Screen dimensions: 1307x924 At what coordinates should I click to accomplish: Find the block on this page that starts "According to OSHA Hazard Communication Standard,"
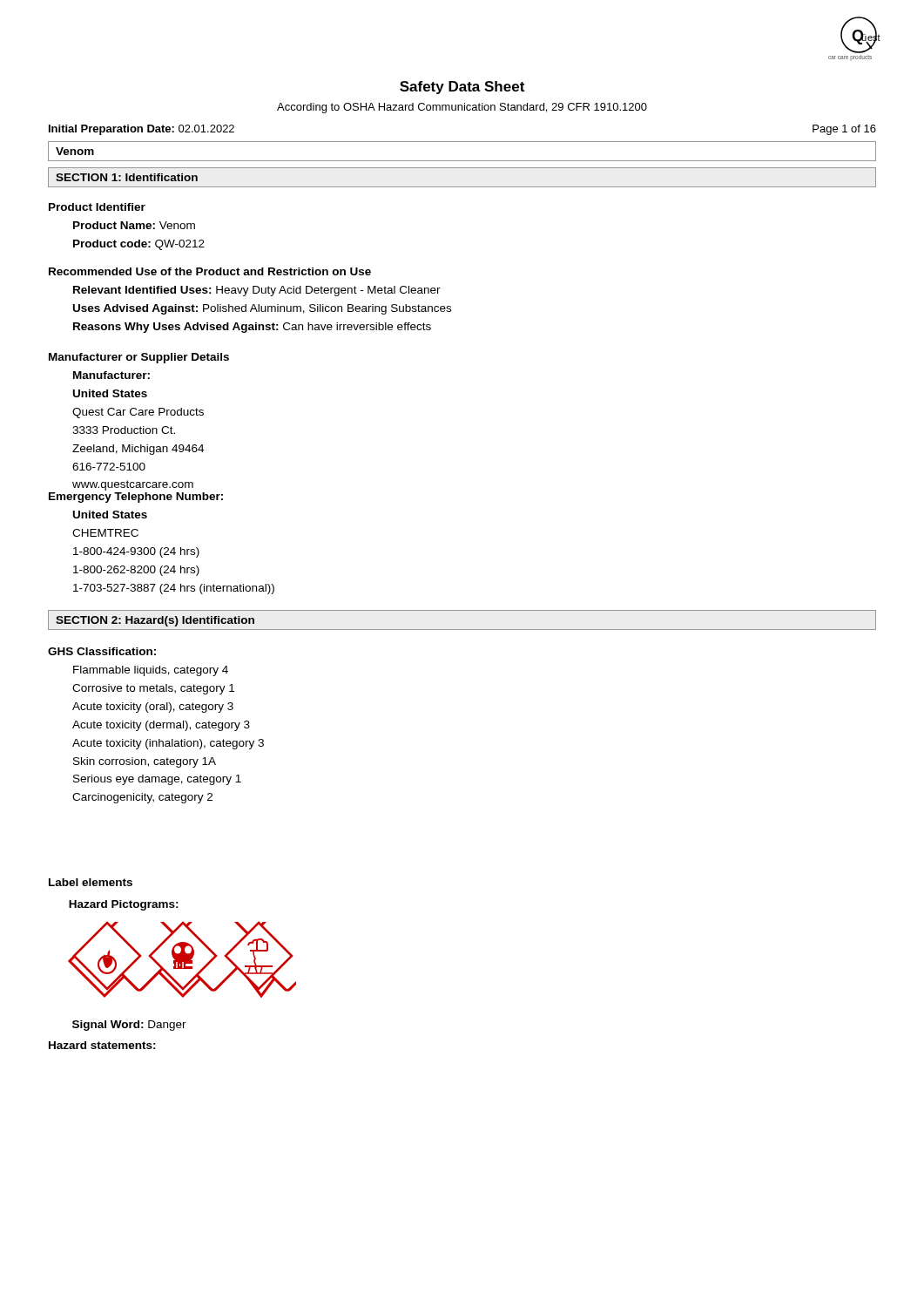pyautogui.click(x=462, y=107)
